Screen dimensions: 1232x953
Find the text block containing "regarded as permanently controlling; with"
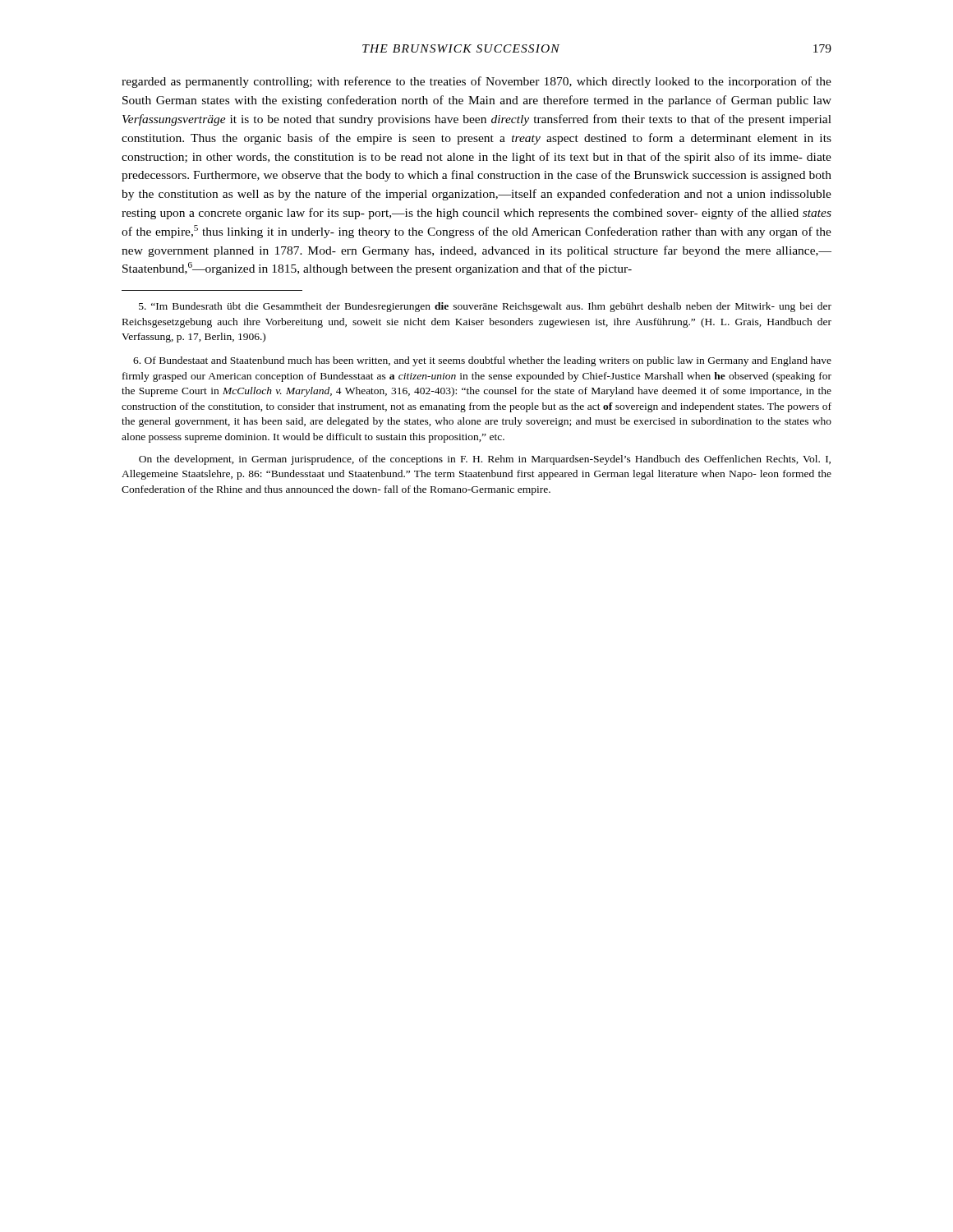point(476,176)
